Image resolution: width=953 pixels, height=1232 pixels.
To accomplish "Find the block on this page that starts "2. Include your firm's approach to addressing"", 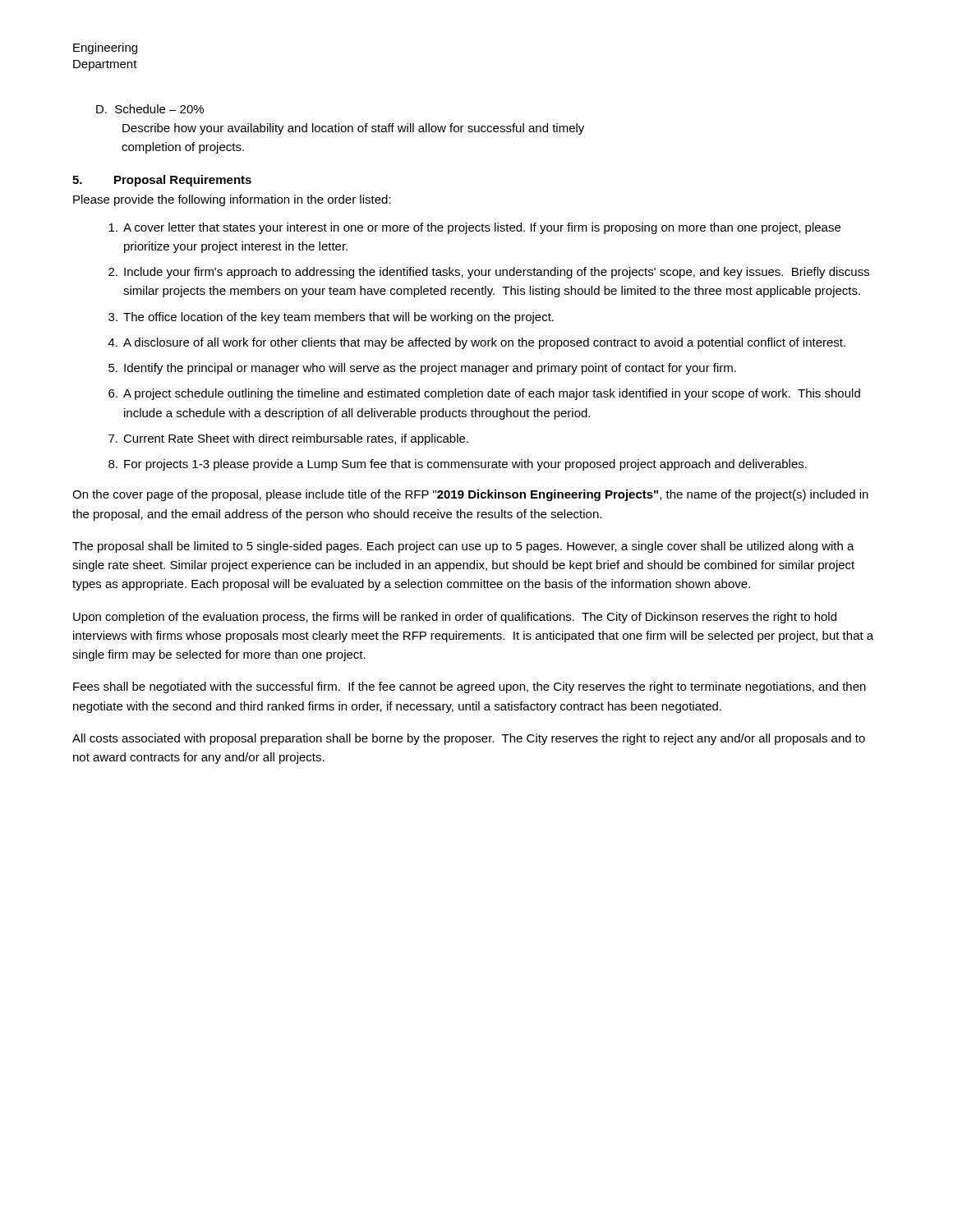I will pos(476,281).
